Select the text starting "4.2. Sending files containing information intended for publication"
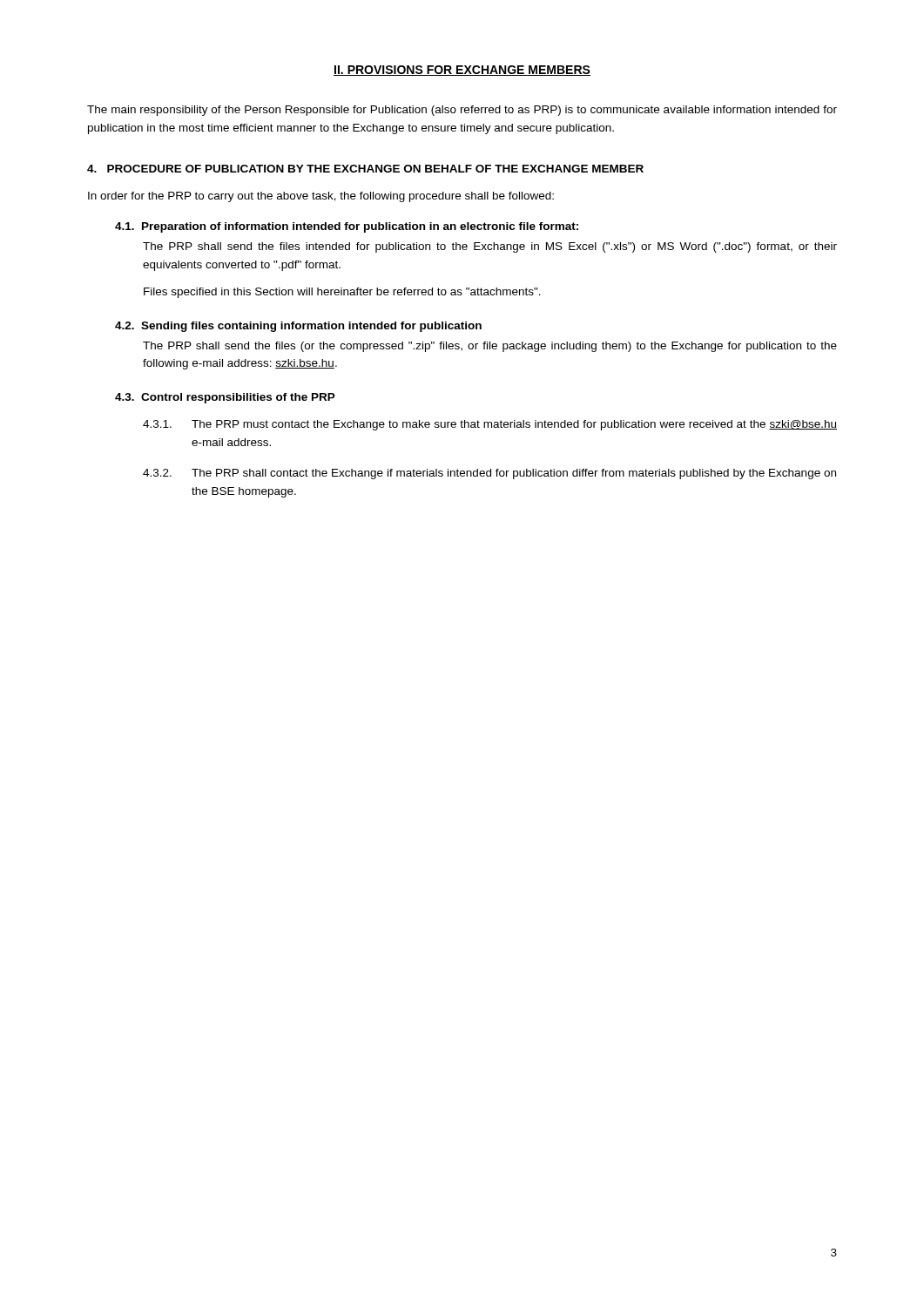This screenshot has width=924, height=1307. [x=298, y=325]
